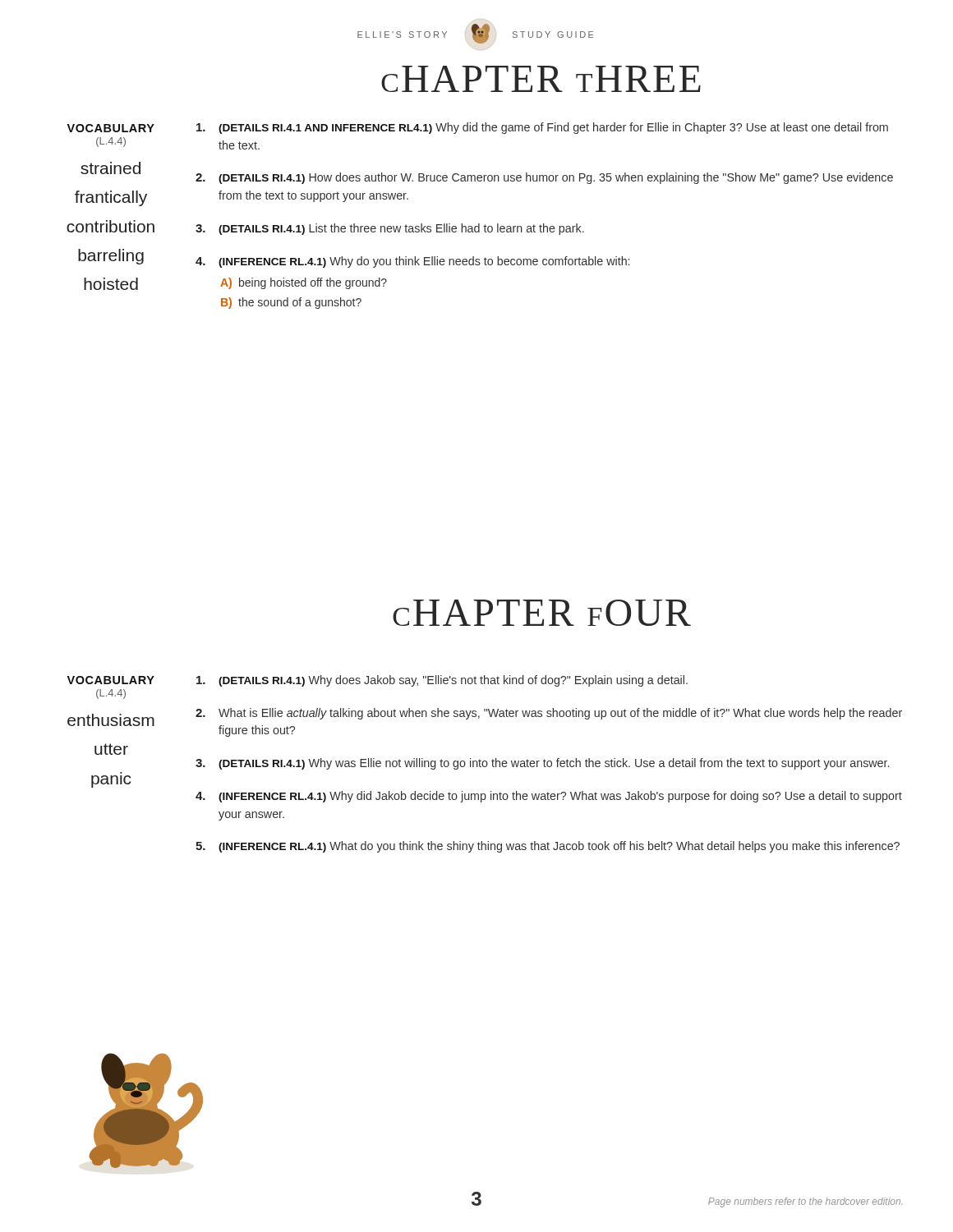Point to the text block starting "chapter three"
Viewport: 953px width, 1232px height.
pos(542,78)
